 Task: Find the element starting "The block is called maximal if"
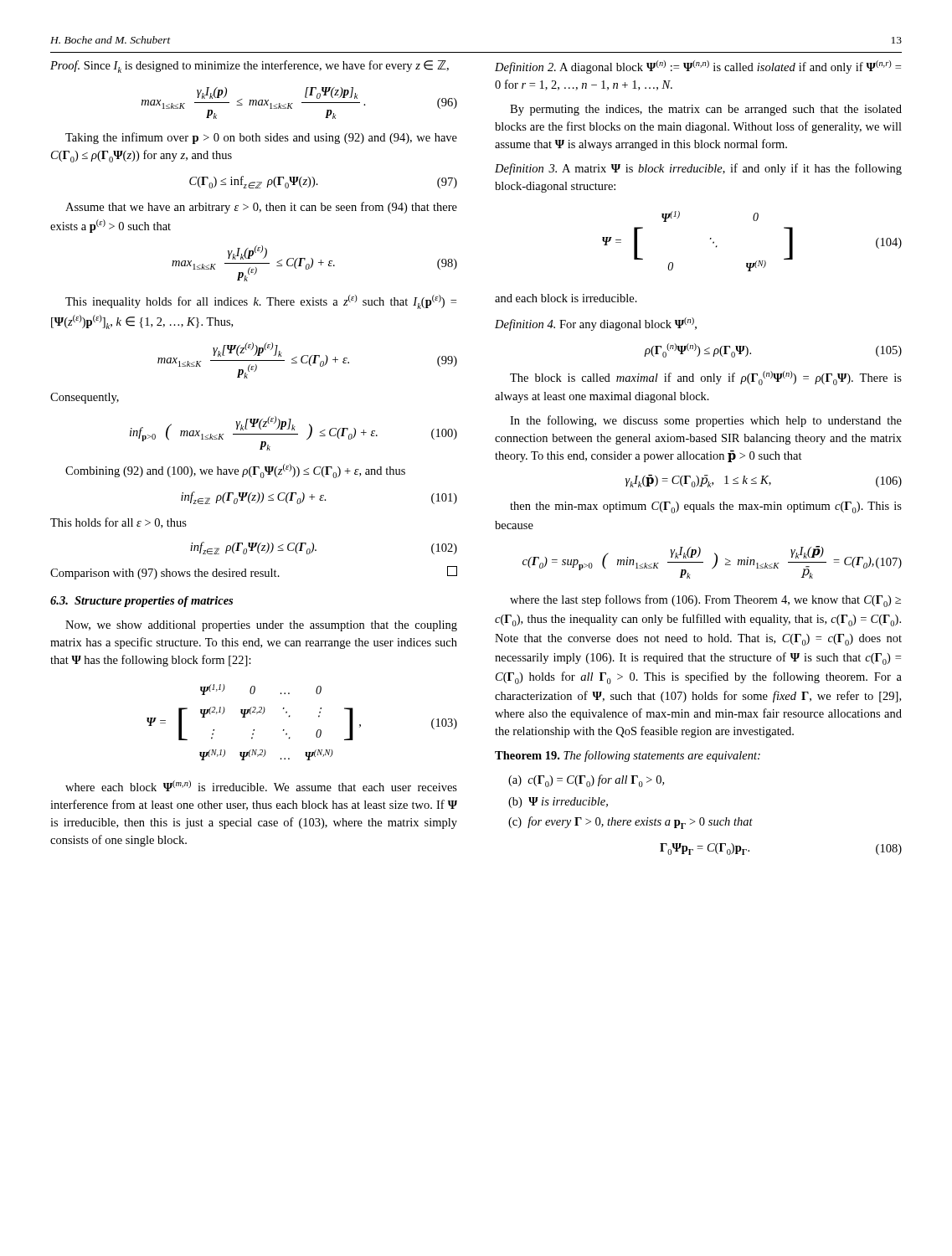(698, 386)
